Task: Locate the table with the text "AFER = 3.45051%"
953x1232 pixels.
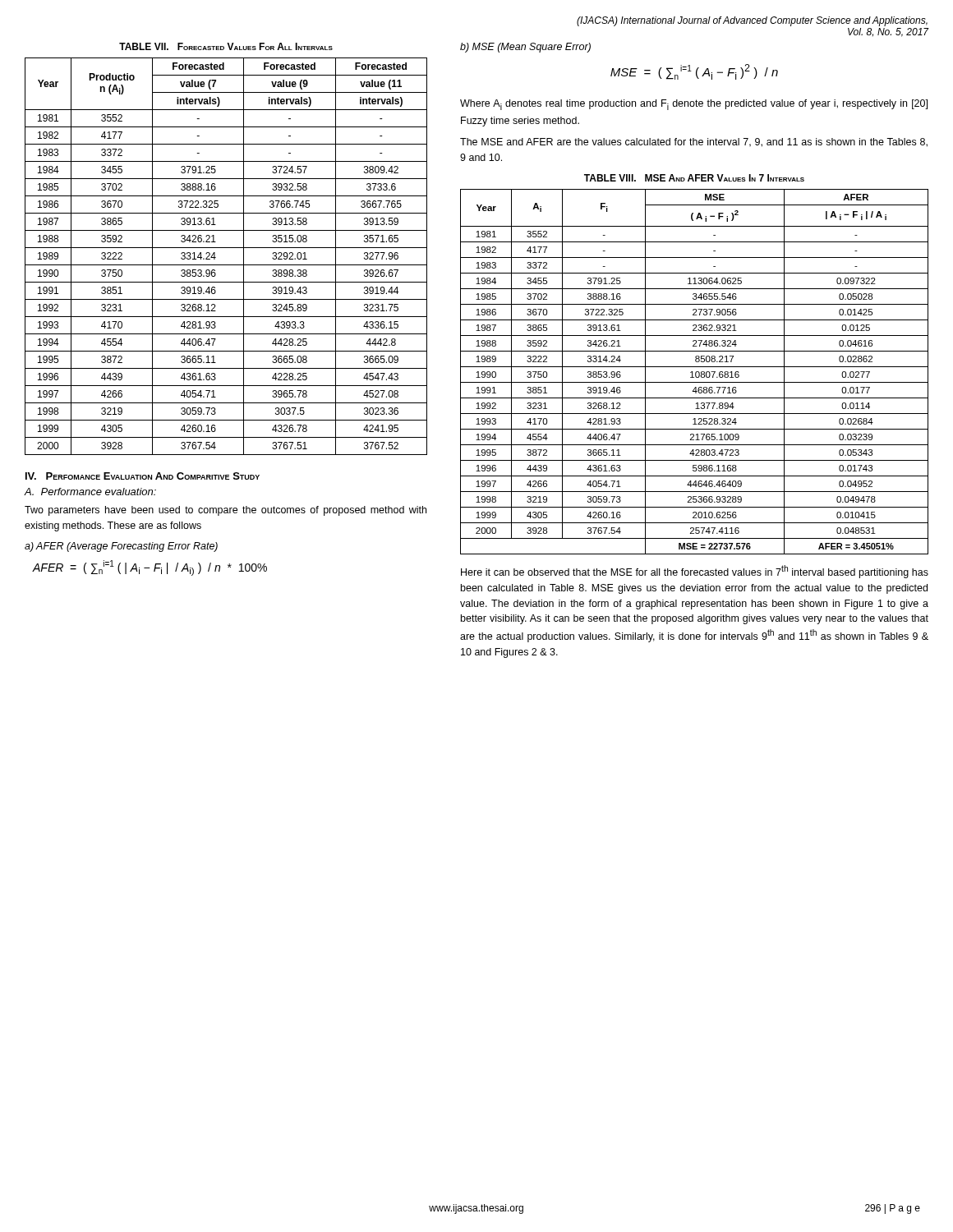Action: click(694, 372)
